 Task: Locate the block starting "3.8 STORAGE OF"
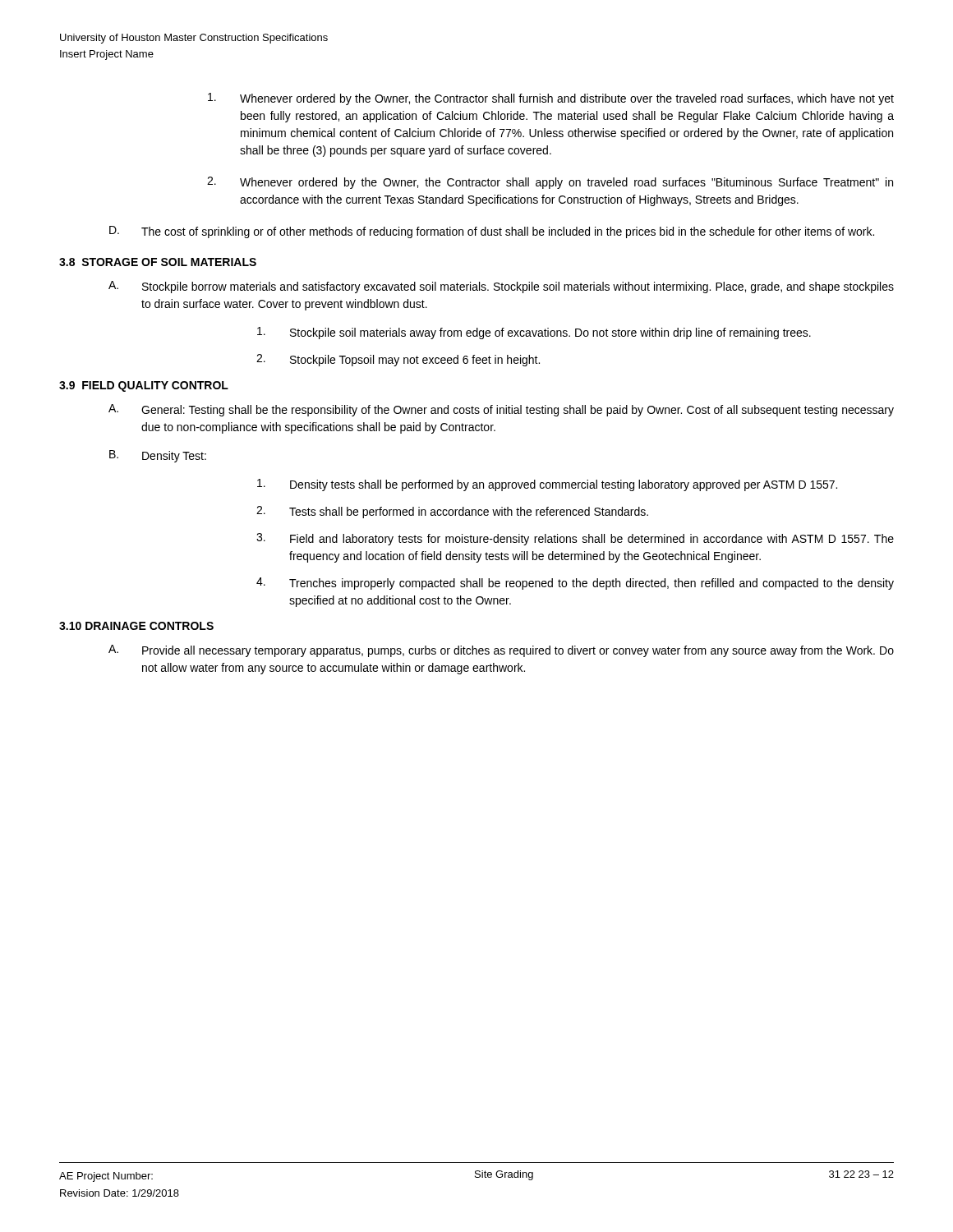(158, 262)
